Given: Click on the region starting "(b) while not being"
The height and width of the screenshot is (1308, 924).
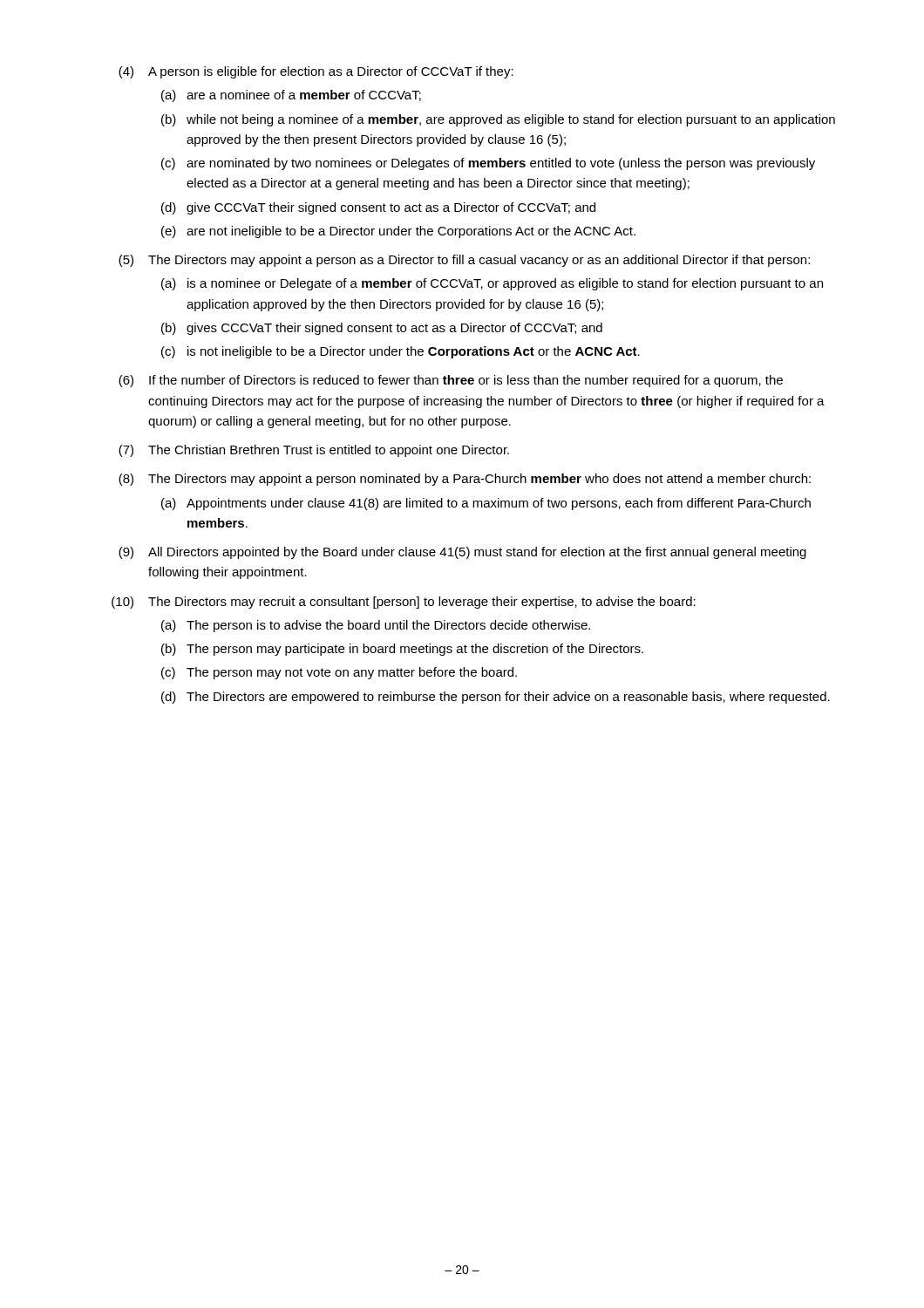Looking at the screenshot, I should tap(493, 129).
